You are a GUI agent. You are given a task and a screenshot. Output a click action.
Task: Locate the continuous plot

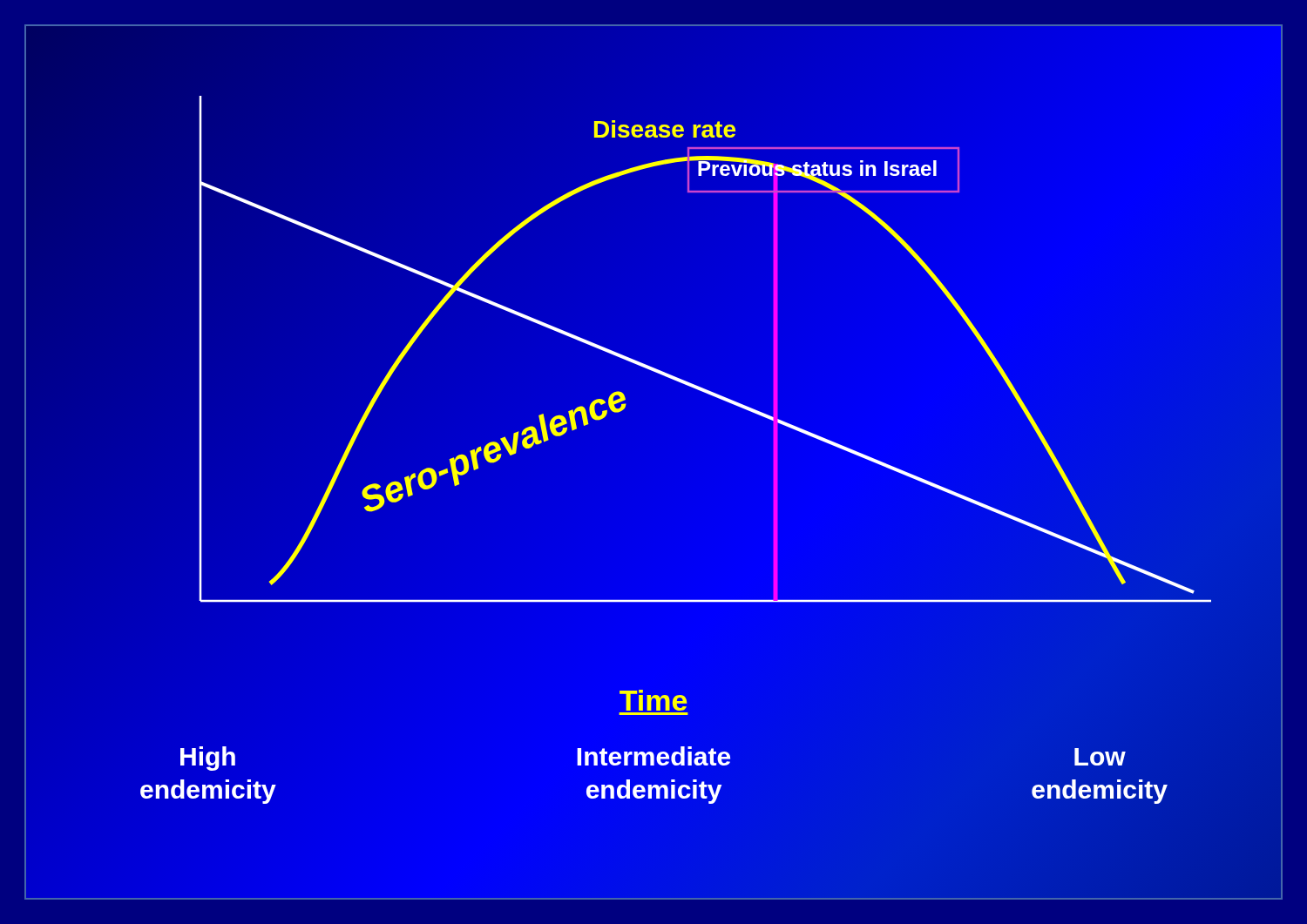(662, 374)
